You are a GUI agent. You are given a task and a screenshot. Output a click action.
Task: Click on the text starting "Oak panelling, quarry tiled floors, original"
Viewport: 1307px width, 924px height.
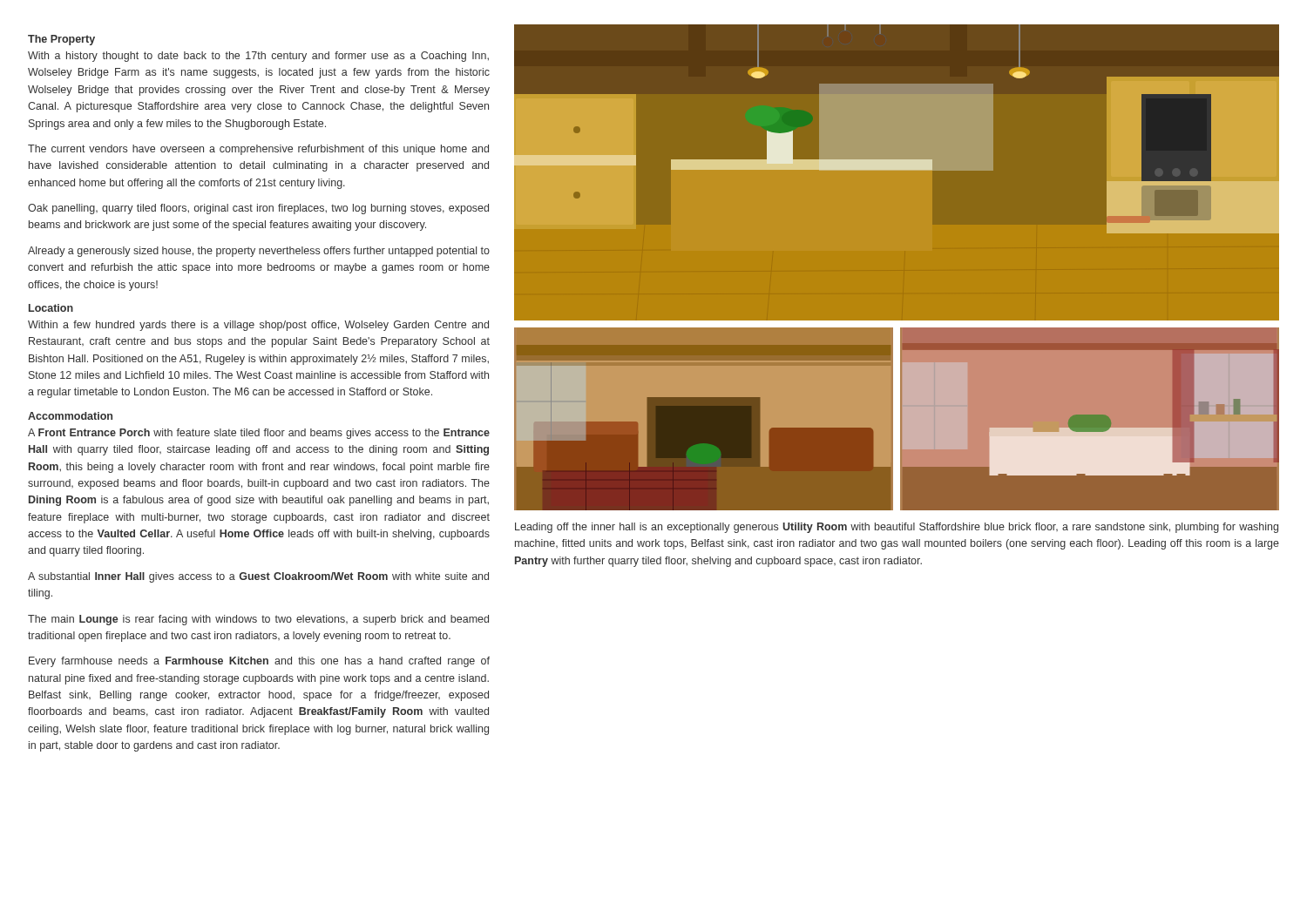259,217
